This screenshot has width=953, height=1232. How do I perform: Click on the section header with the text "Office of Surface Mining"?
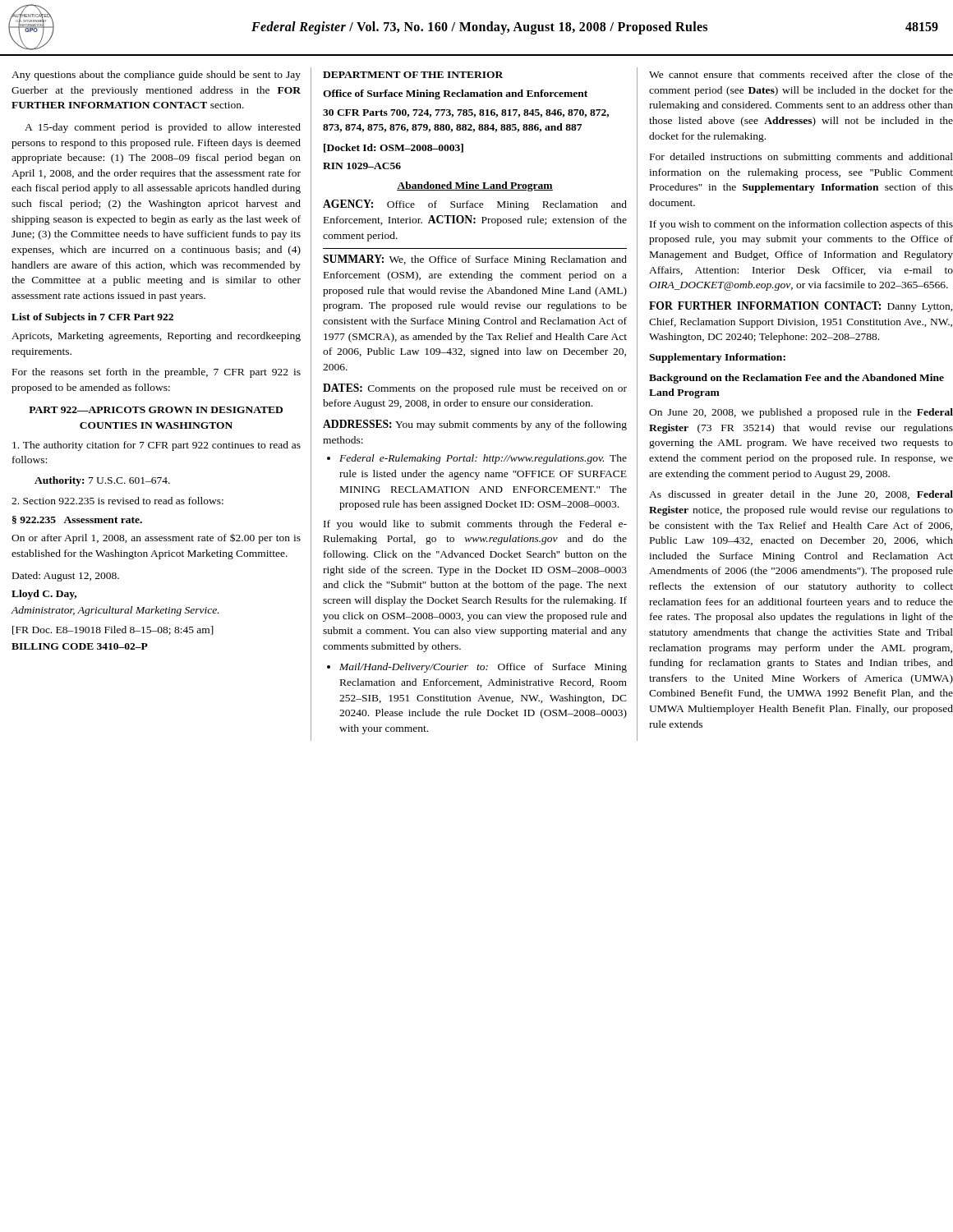[455, 93]
